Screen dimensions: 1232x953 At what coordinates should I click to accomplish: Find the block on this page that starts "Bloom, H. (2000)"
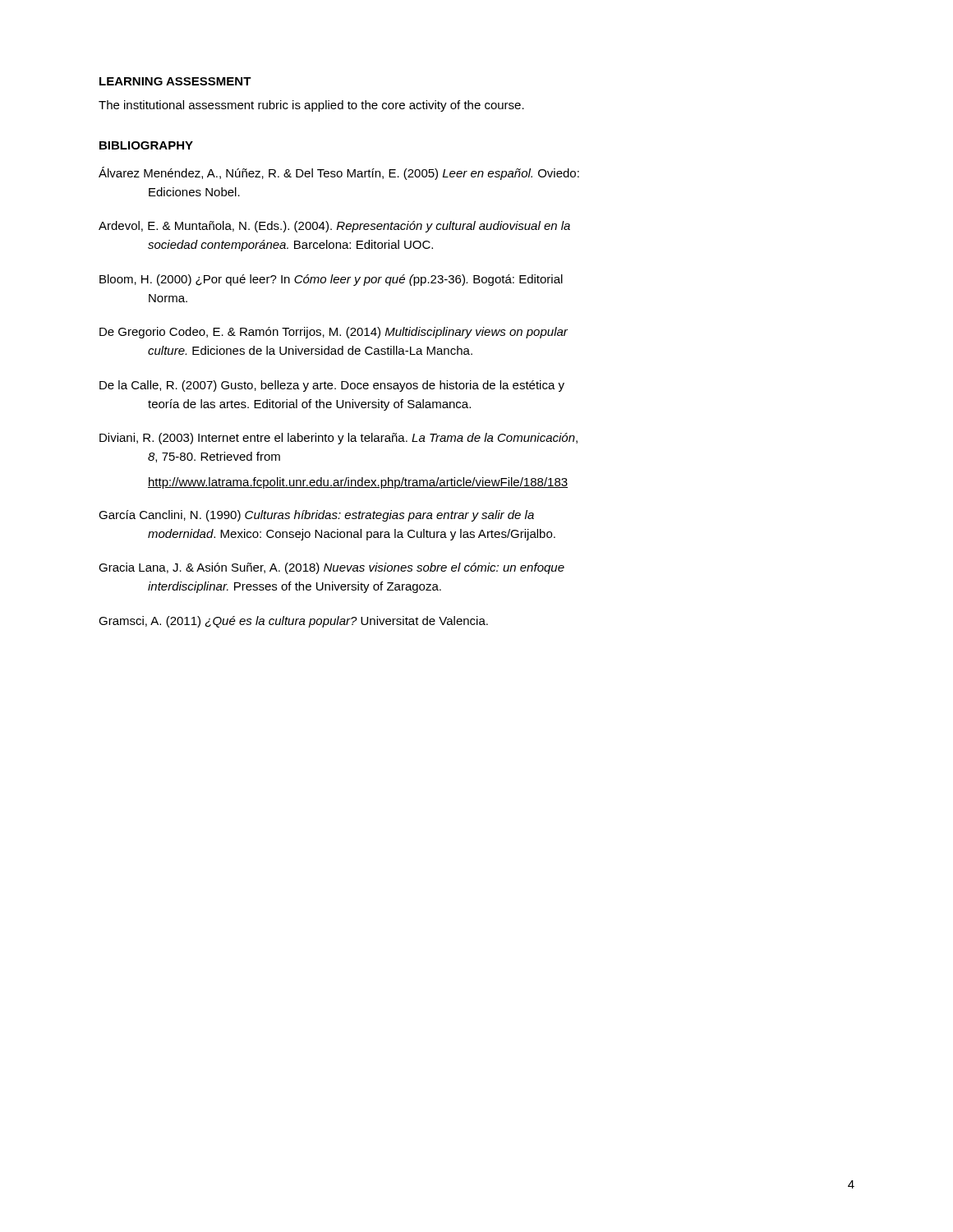[x=331, y=289]
